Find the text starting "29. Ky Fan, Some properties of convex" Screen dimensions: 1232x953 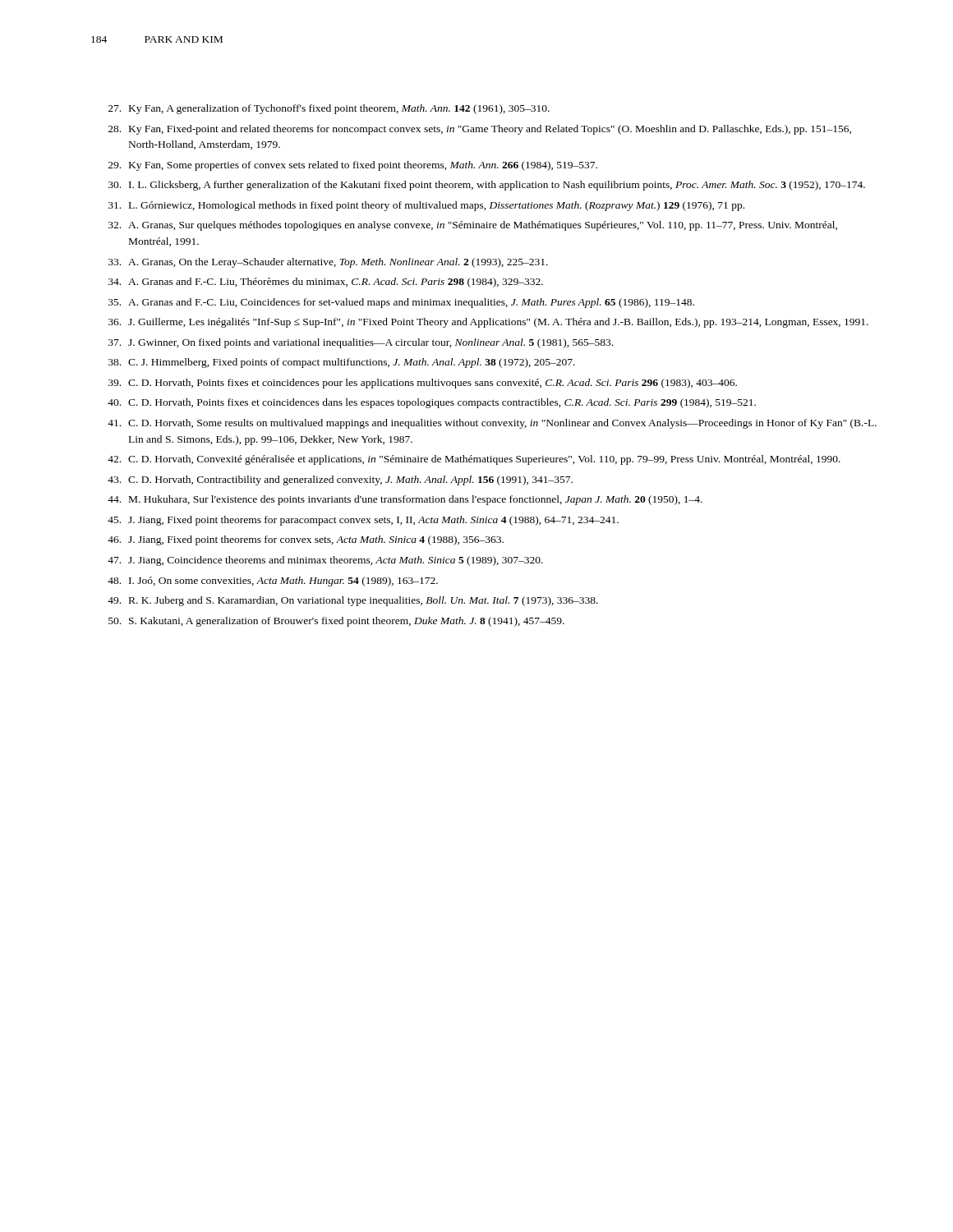click(x=485, y=165)
